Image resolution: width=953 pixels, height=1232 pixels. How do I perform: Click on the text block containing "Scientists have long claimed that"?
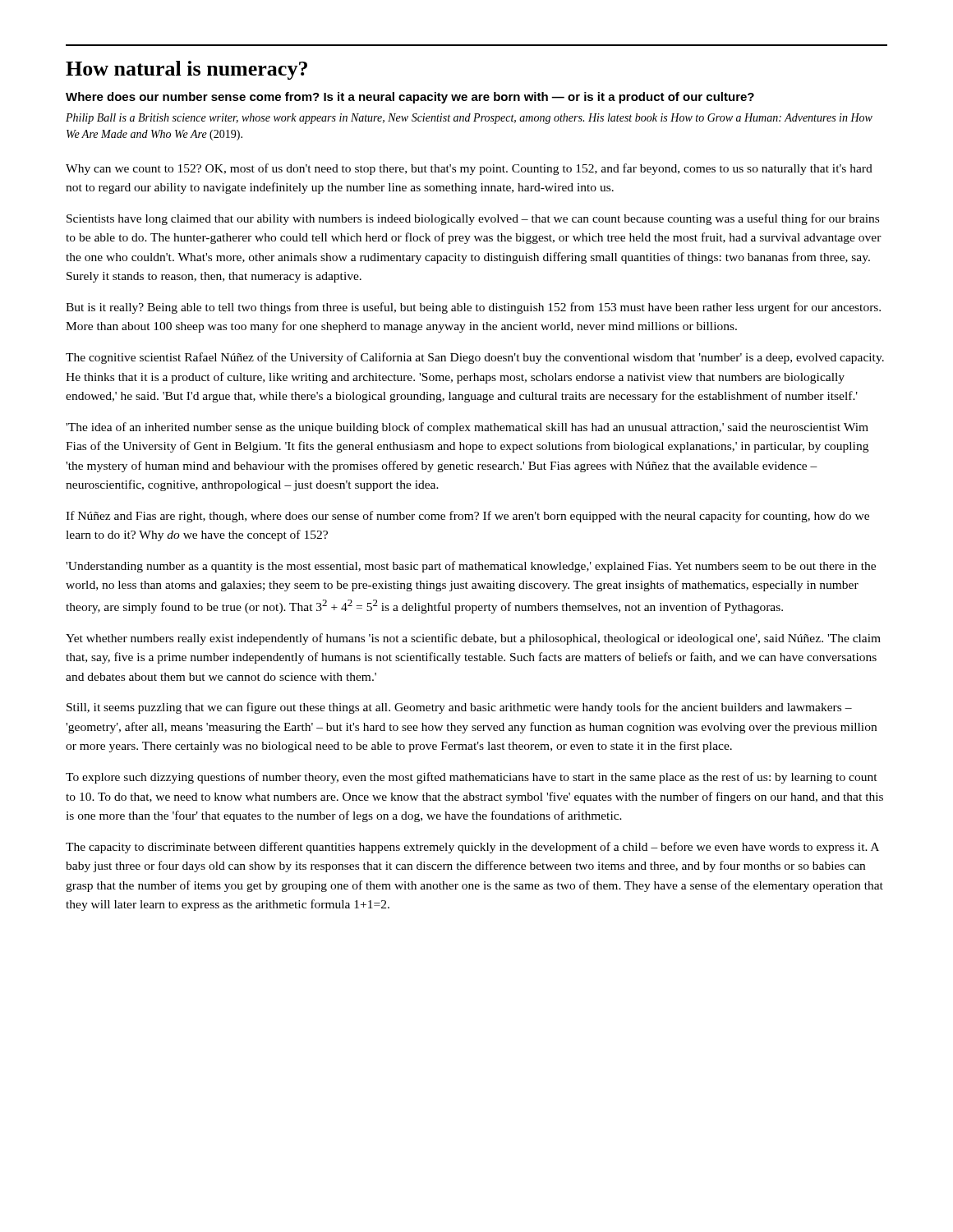(x=476, y=247)
